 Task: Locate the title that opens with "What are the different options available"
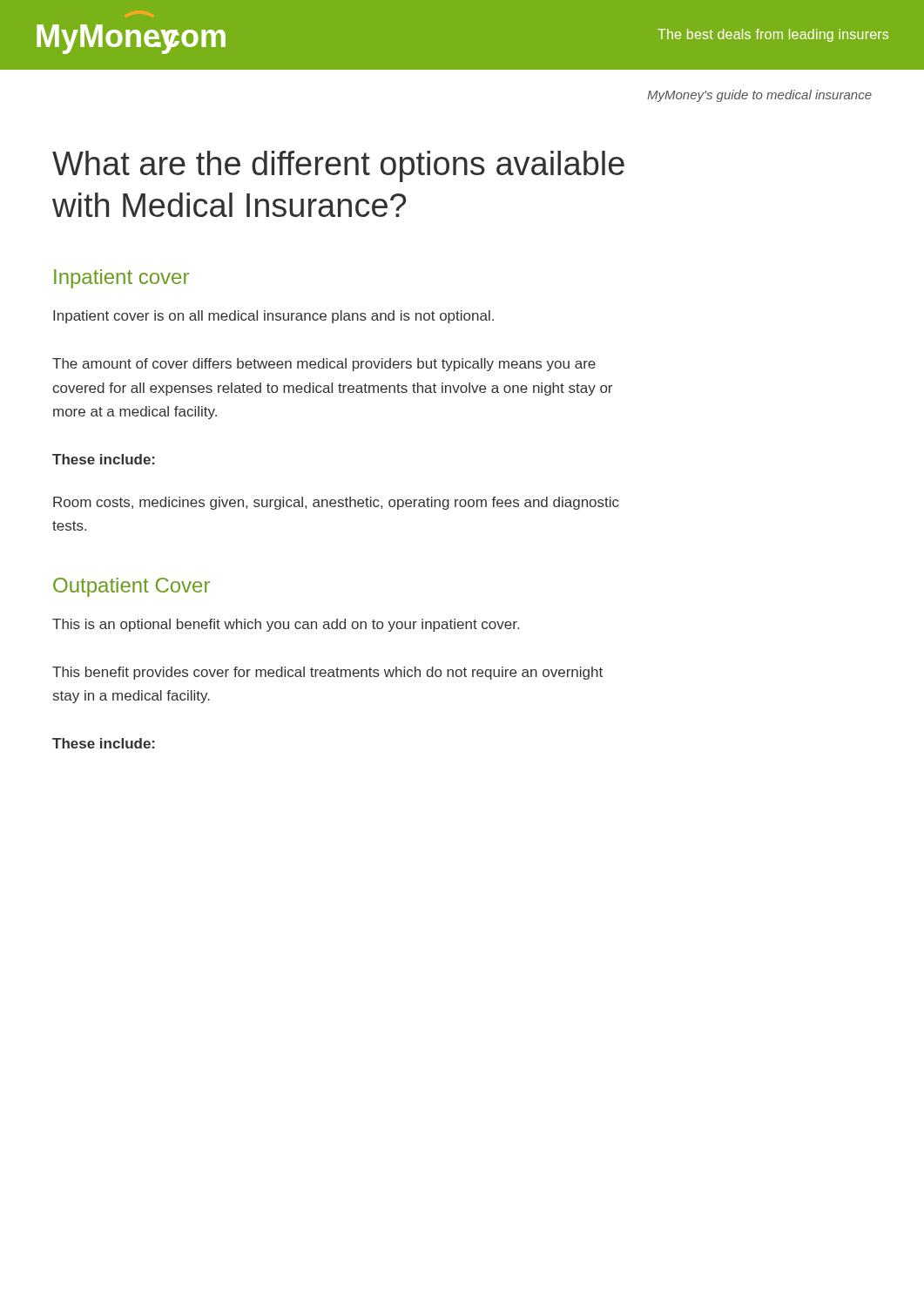[x=339, y=184]
